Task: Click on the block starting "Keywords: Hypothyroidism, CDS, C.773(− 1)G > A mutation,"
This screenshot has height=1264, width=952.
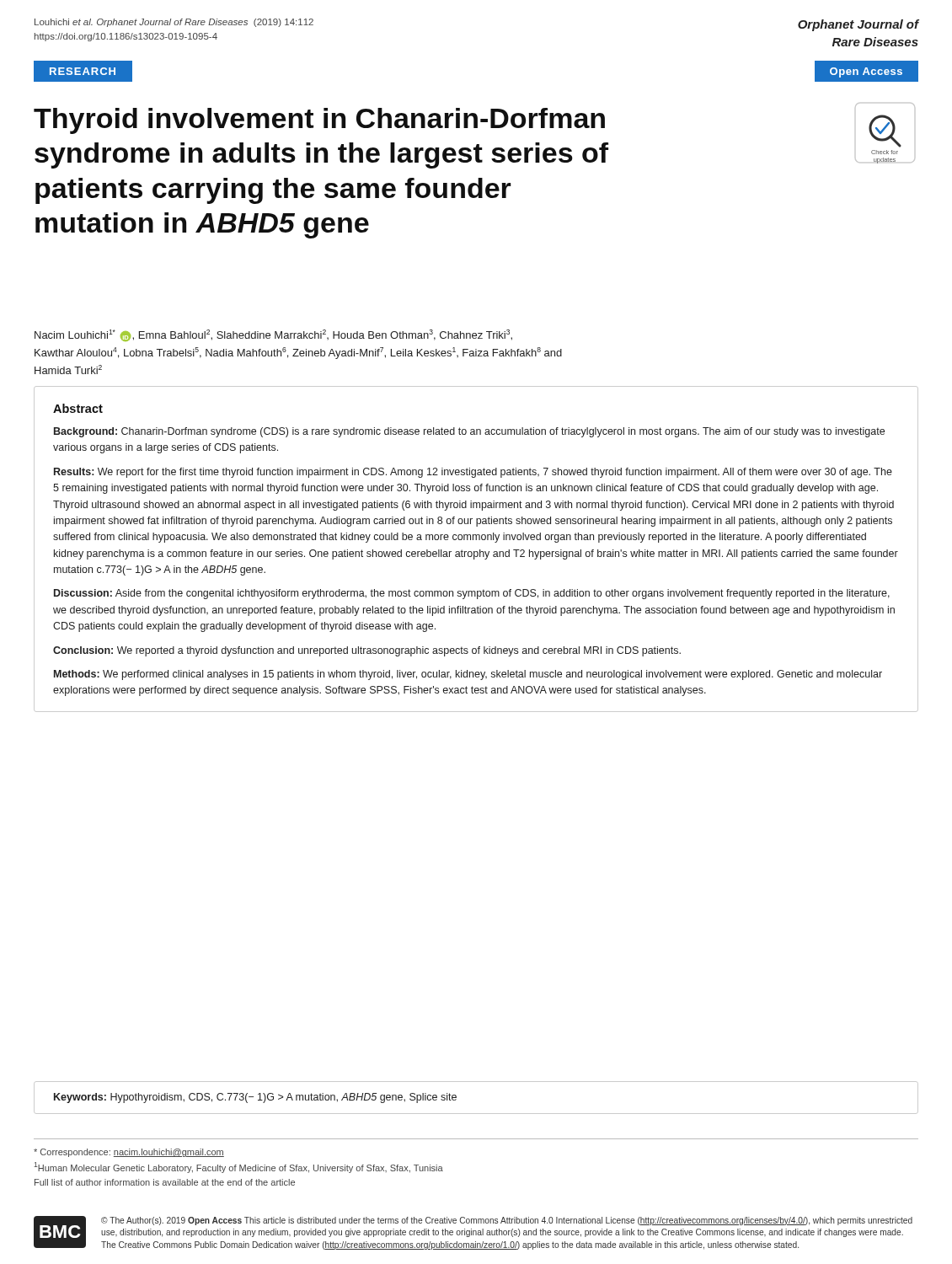Action: click(x=255, y=1097)
